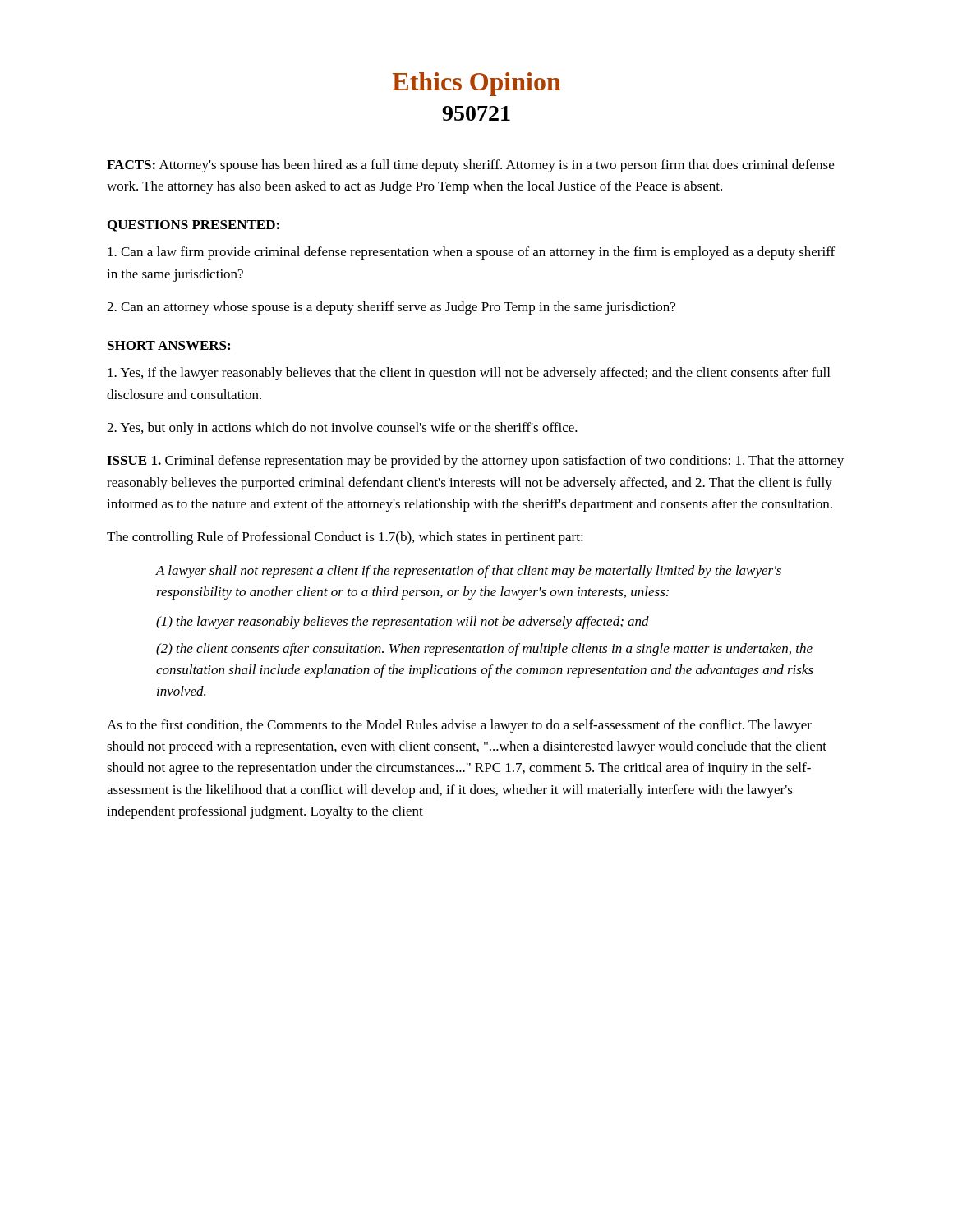Click on the element starting "The controlling Rule of"

(345, 537)
